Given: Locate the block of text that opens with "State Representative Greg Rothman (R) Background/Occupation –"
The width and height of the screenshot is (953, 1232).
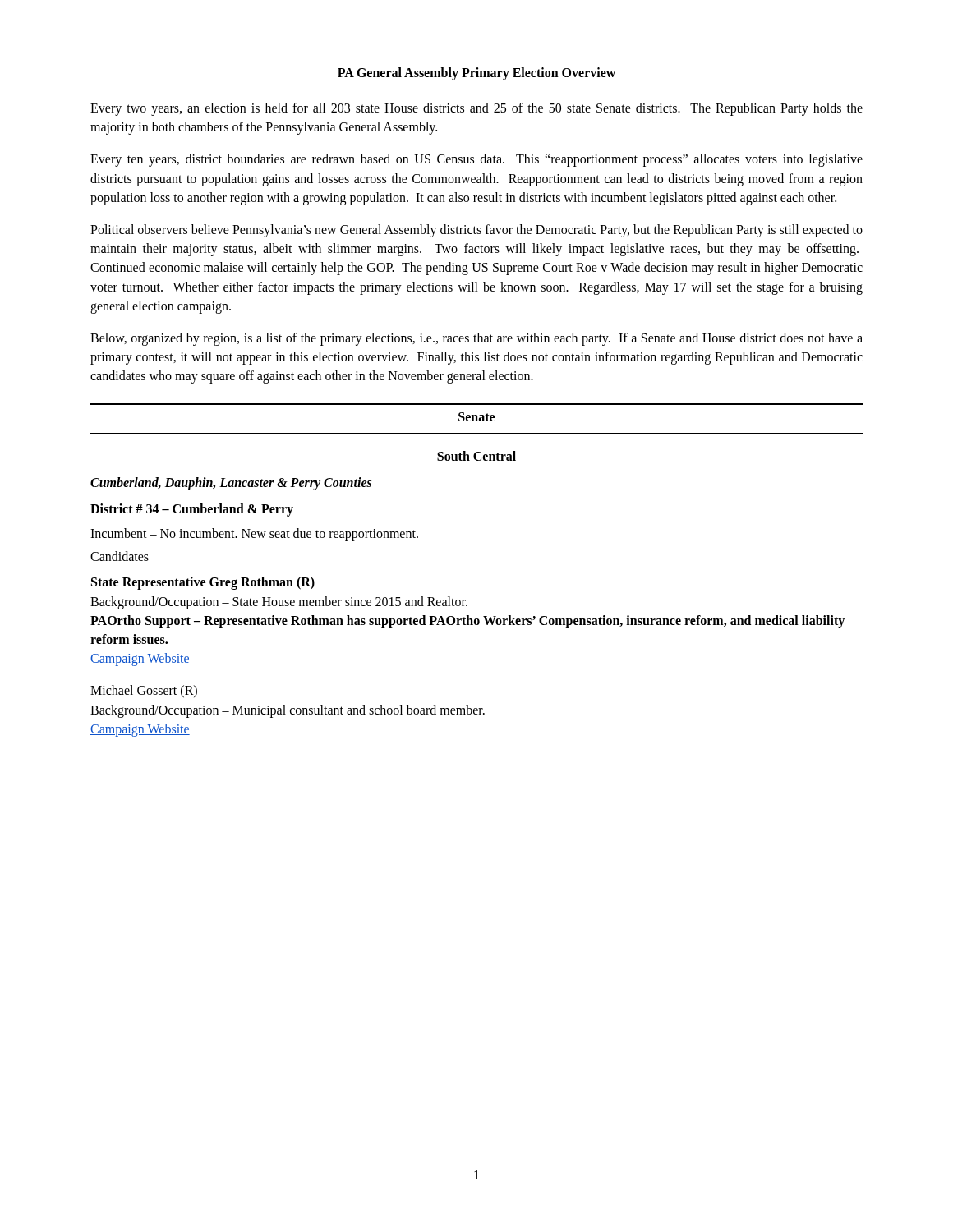Looking at the screenshot, I should (x=468, y=620).
